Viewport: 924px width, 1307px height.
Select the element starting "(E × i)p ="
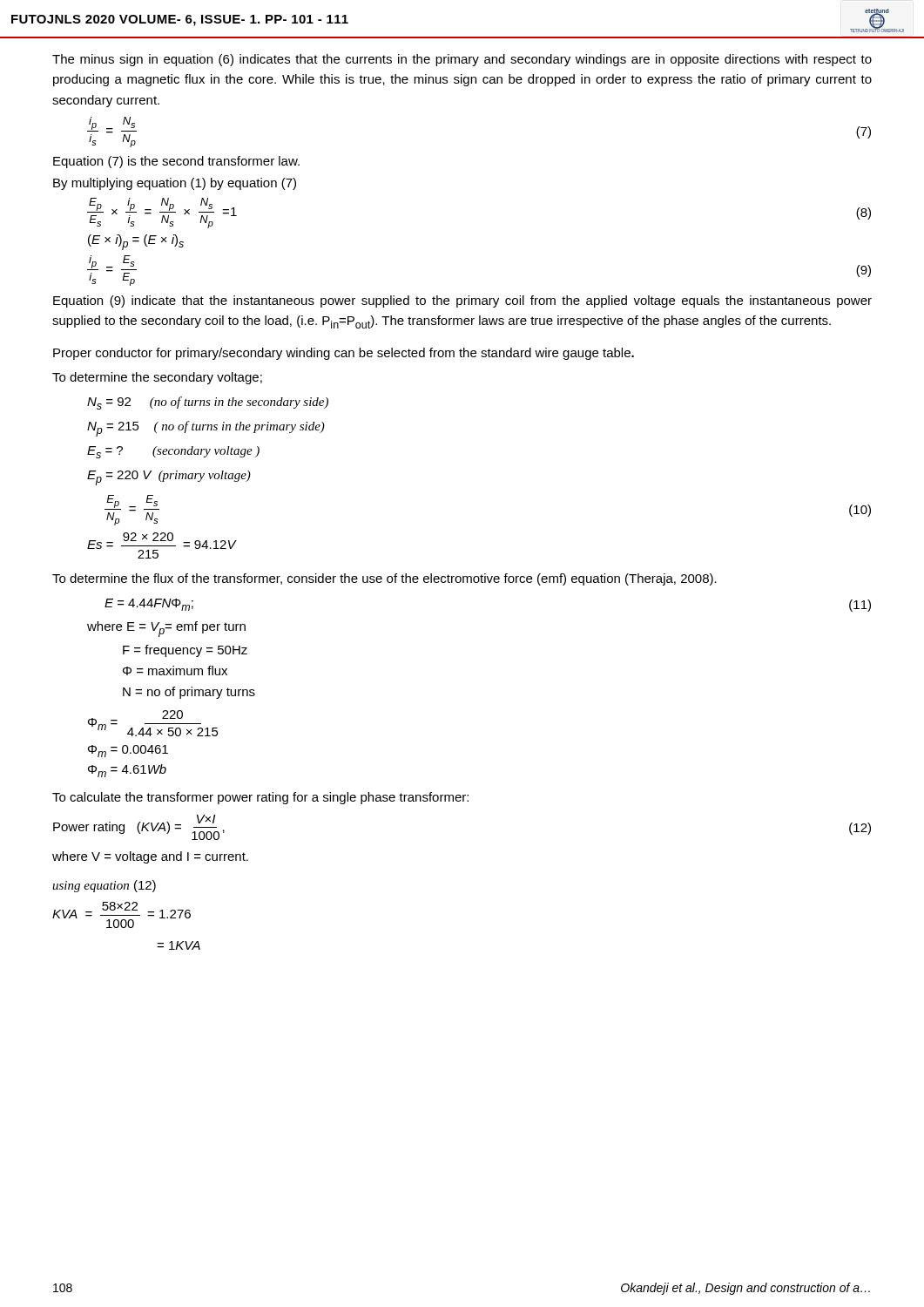pos(136,241)
